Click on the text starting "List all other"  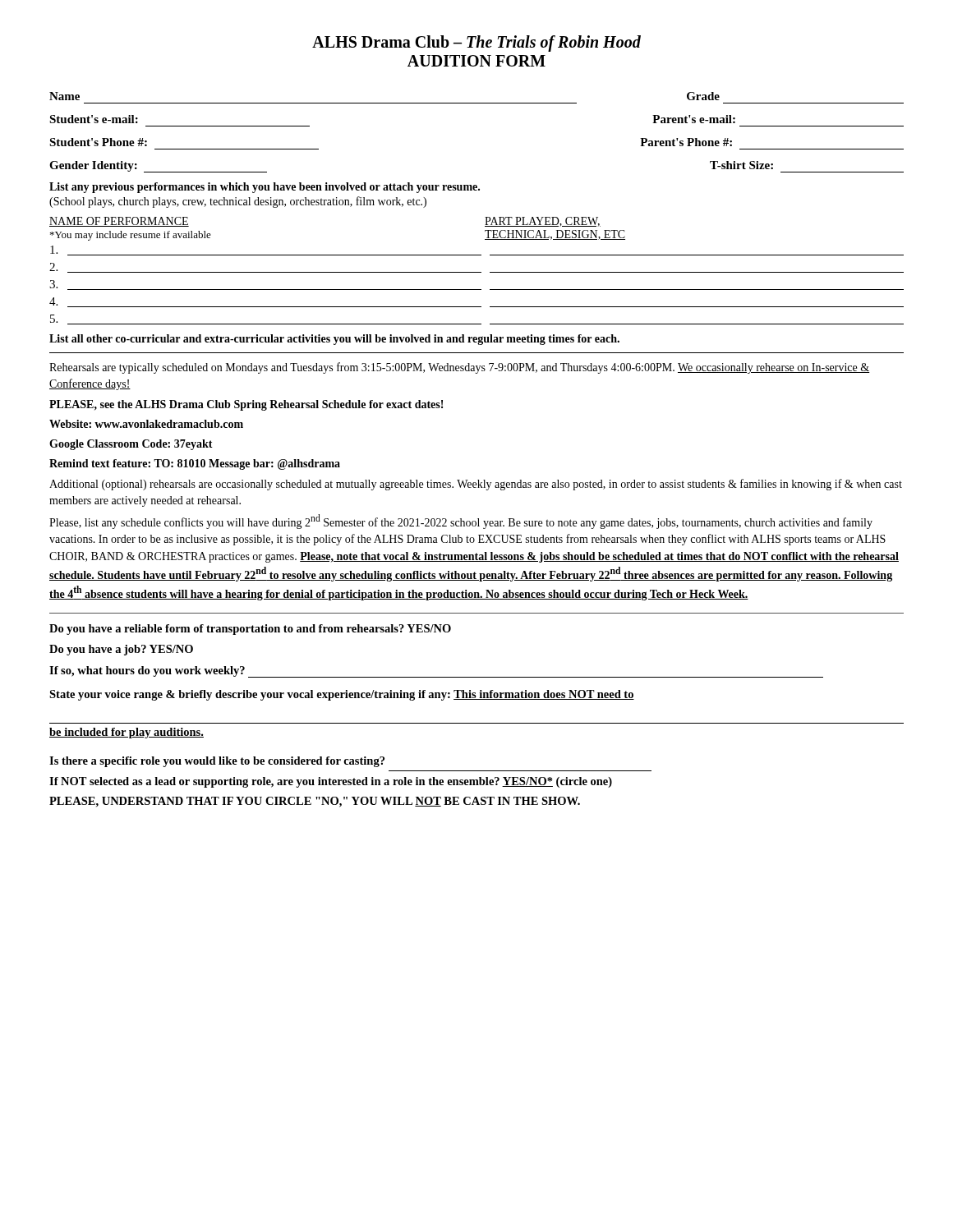pos(335,339)
